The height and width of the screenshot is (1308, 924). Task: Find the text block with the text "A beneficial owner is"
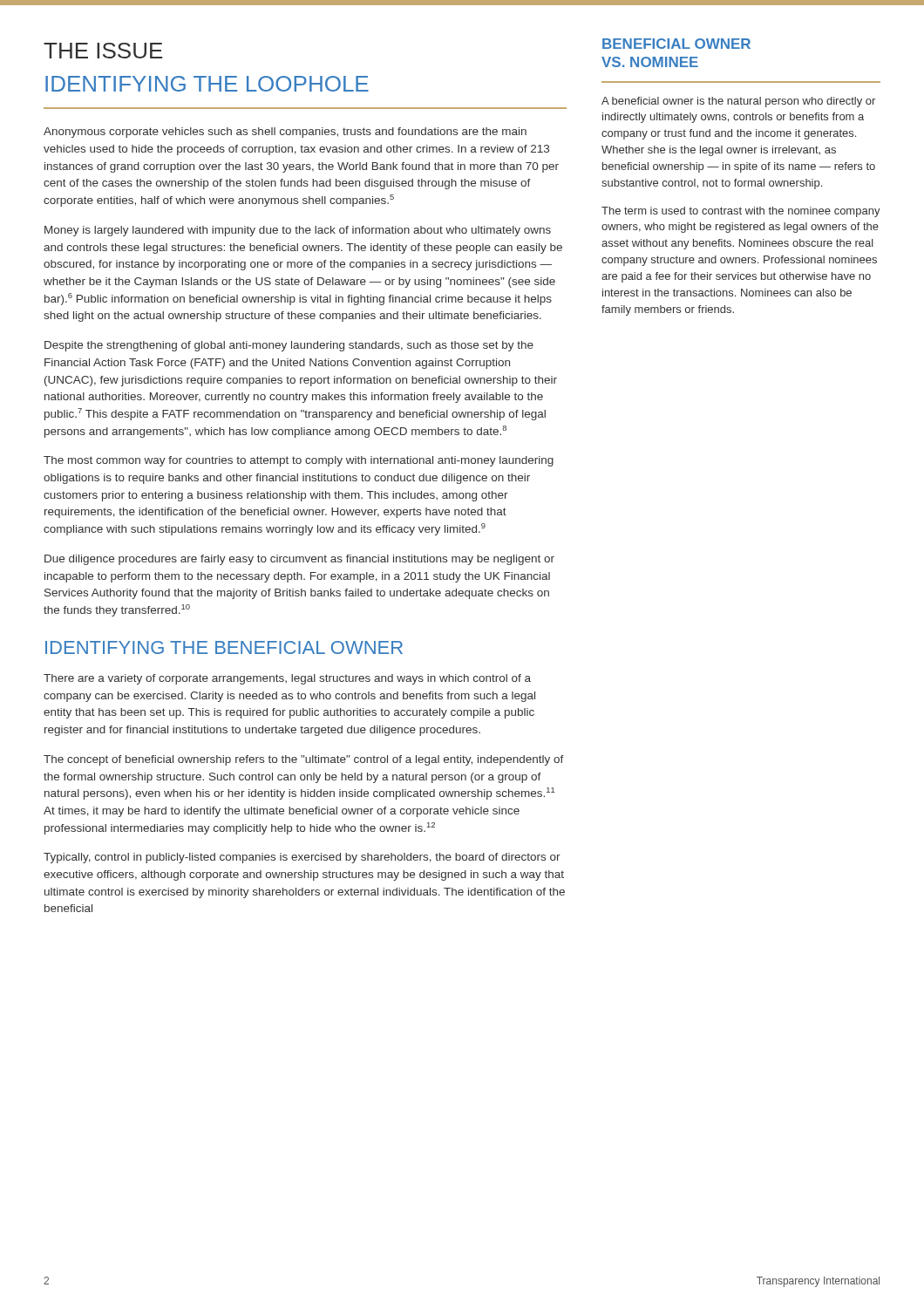tap(738, 141)
